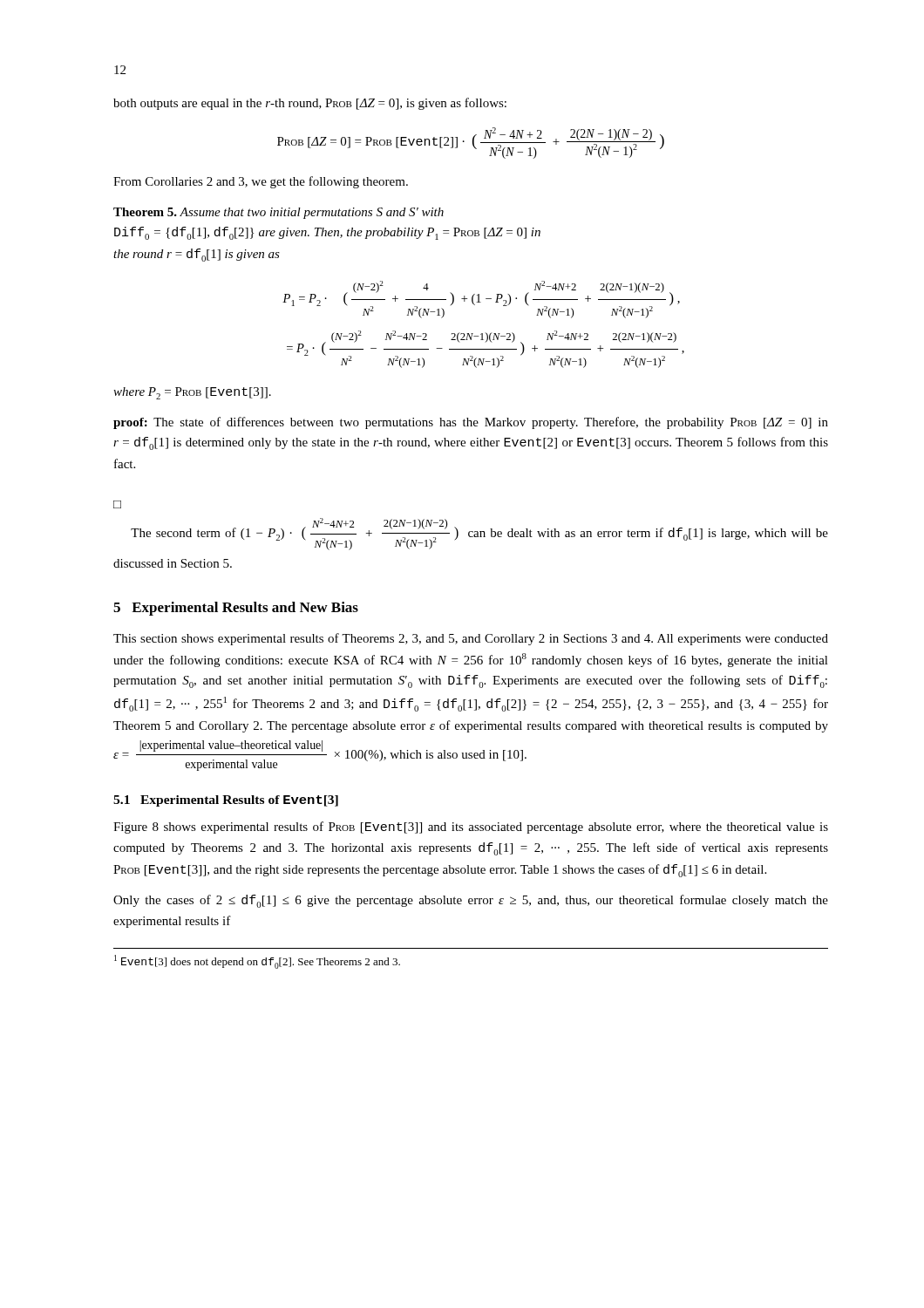Click the passage that begins "1 Event[3] does not"
The height and width of the screenshot is (1308, 924).
point(257,962)
